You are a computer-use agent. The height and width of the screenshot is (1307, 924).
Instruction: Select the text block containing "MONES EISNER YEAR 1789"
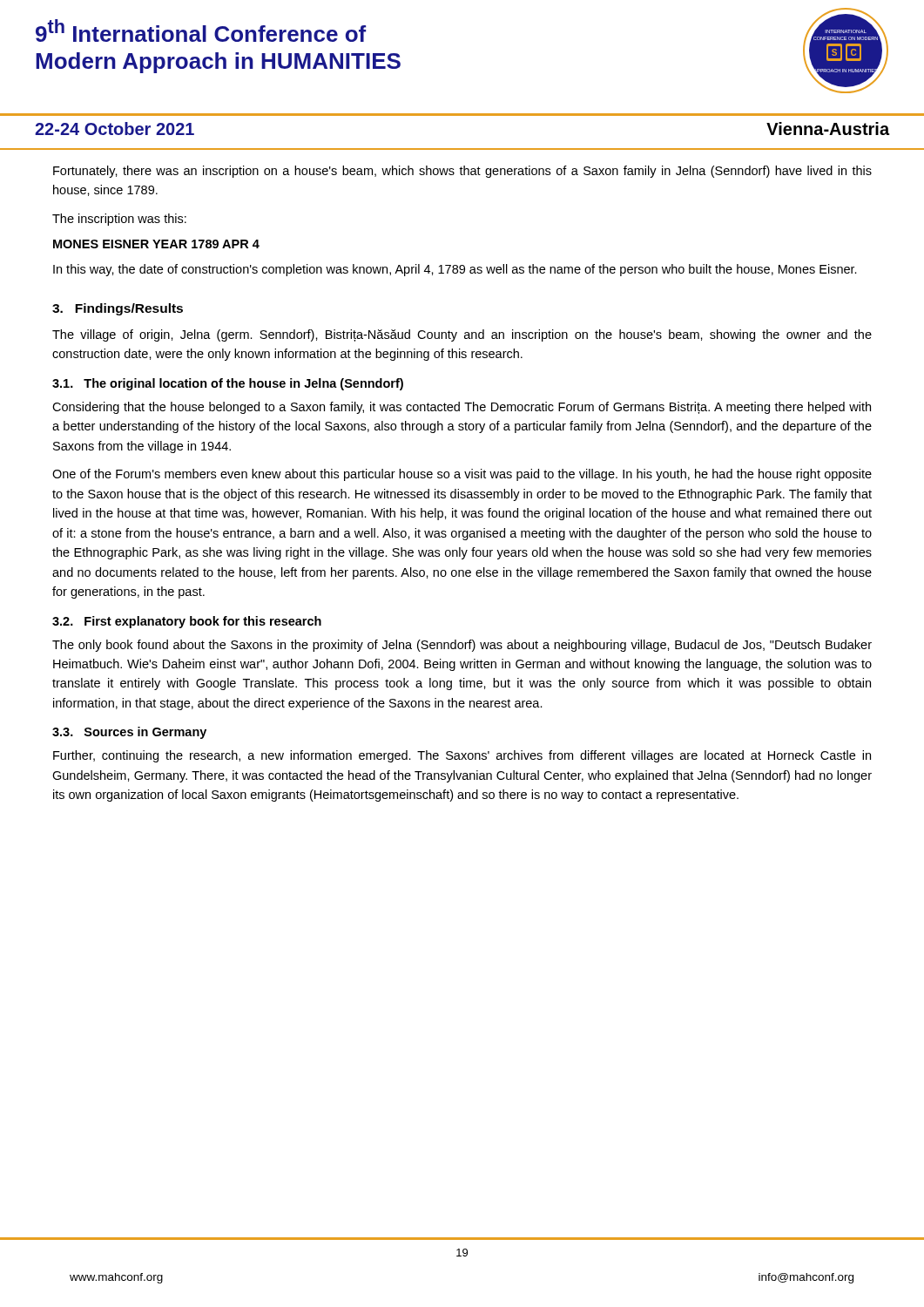coord(156,244)
